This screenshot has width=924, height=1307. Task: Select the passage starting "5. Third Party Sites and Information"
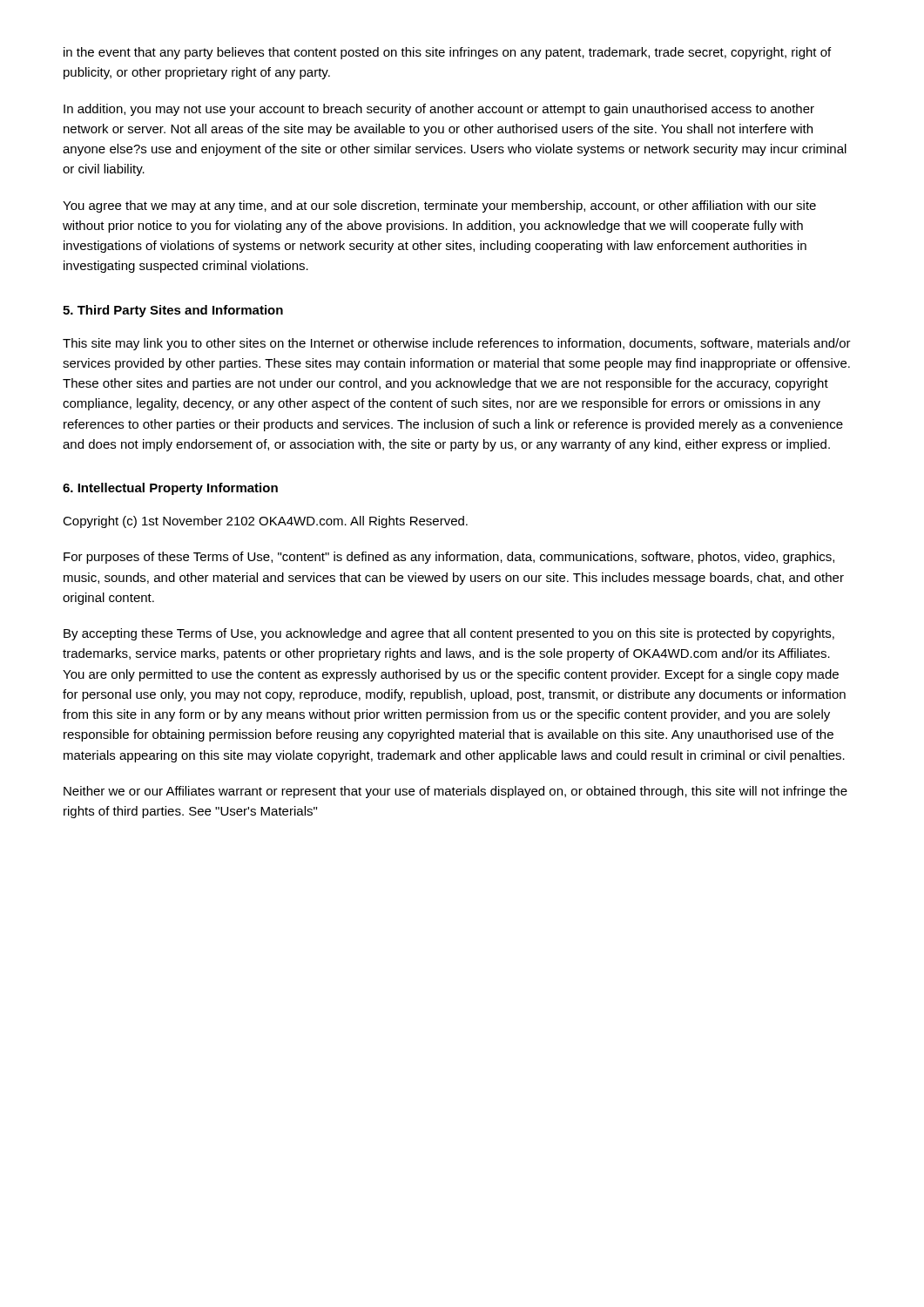pyautogui.click(x=173, y=309)
